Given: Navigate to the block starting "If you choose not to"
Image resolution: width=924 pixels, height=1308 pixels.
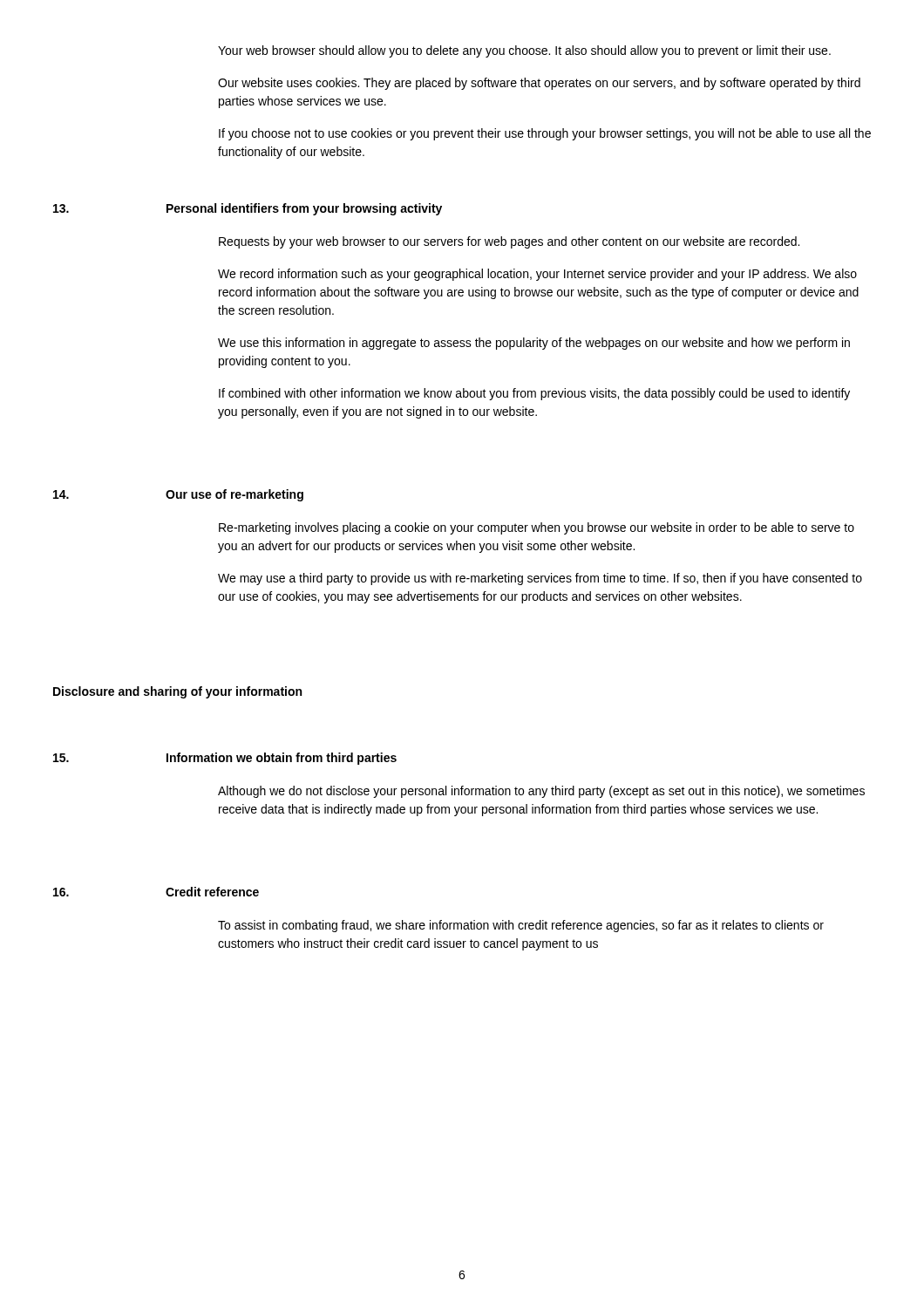Looking at the screenshot, I should tap(545, 143).
